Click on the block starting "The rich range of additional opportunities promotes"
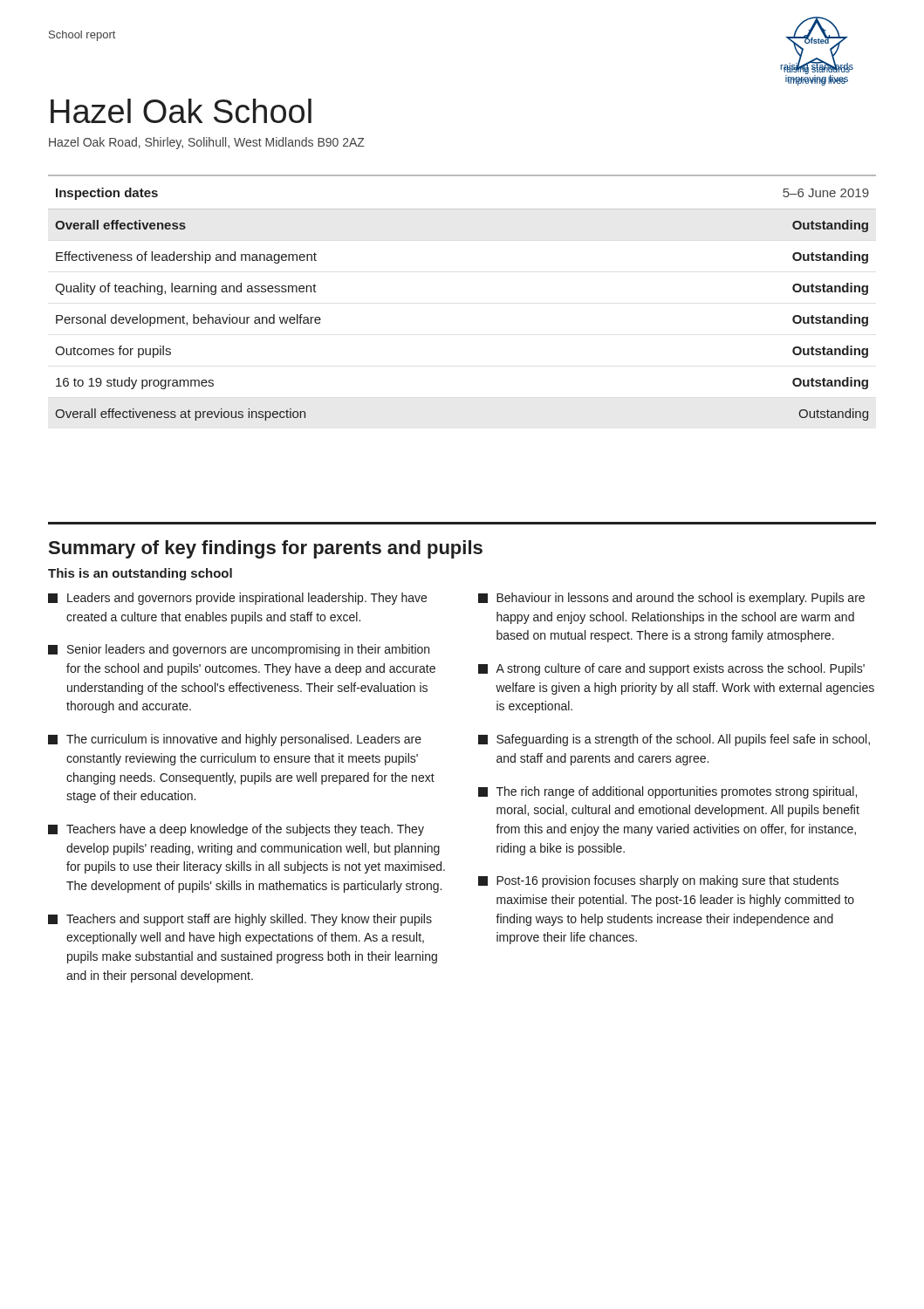The image size is (924, 1309). [x=677, y=820]
